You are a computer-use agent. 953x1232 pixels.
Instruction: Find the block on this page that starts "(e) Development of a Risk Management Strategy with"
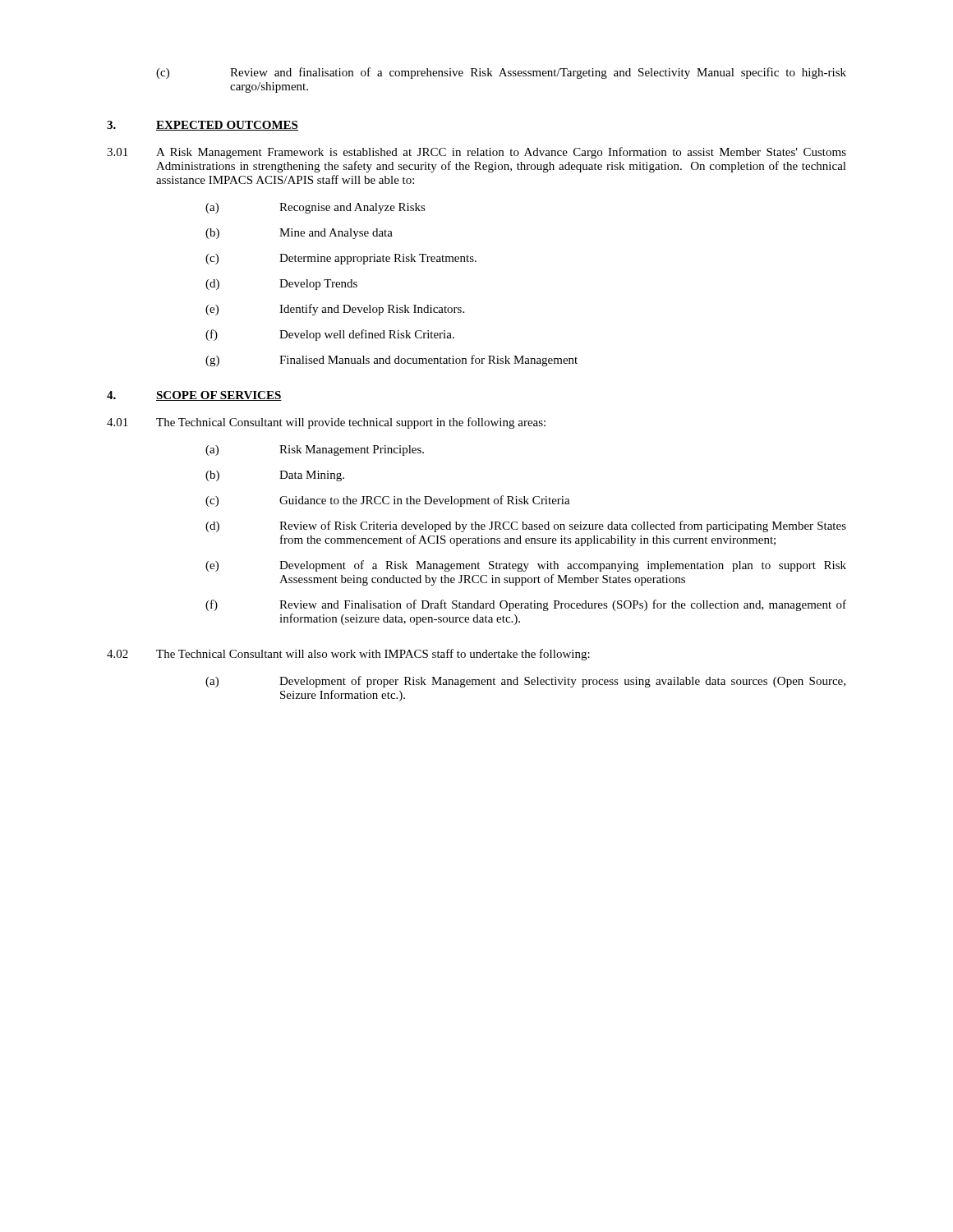(x=526, y=572)
